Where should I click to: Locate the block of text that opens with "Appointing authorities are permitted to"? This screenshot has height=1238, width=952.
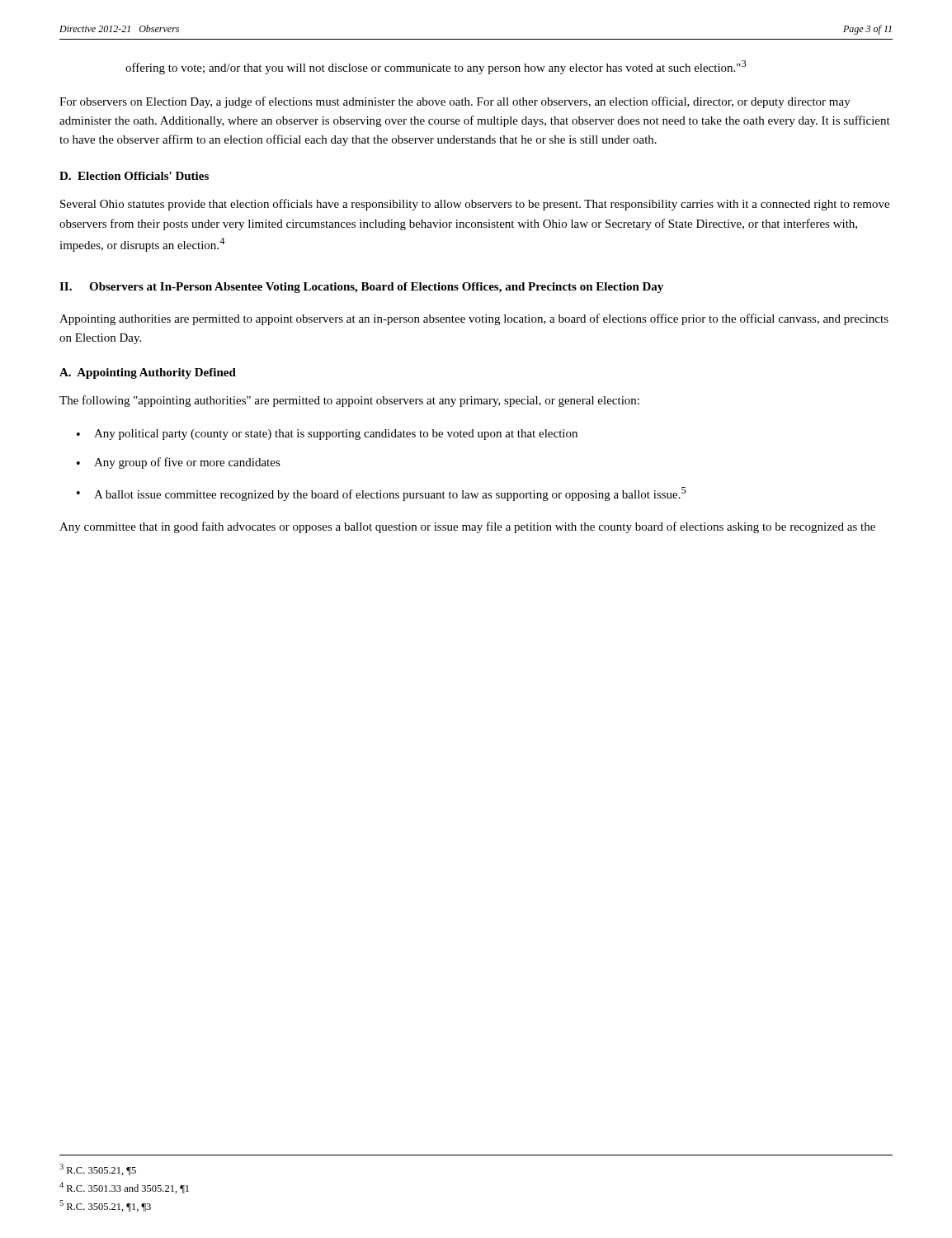tap(474, 328)
